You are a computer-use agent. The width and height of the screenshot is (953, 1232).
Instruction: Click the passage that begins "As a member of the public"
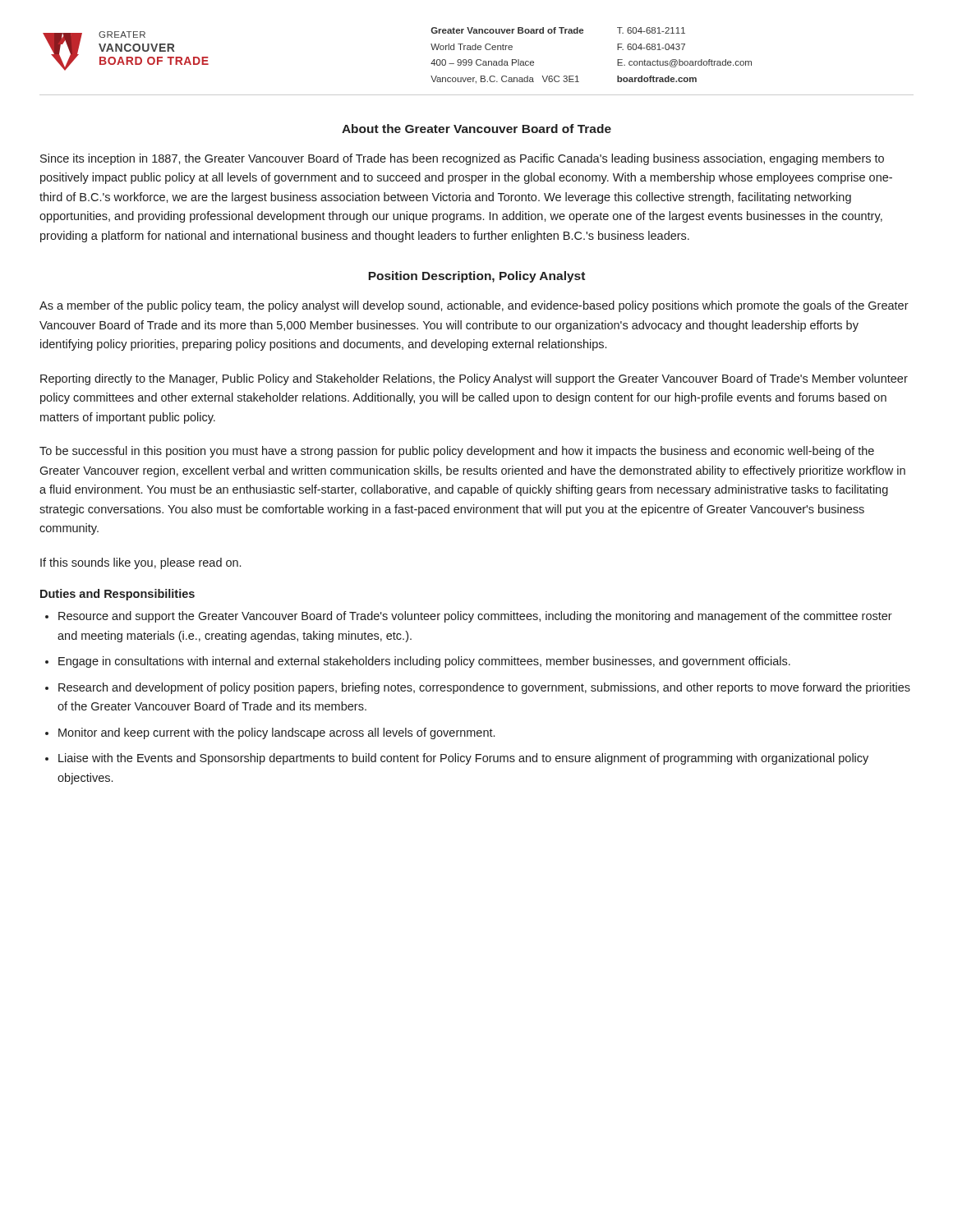tap(474, 325)
